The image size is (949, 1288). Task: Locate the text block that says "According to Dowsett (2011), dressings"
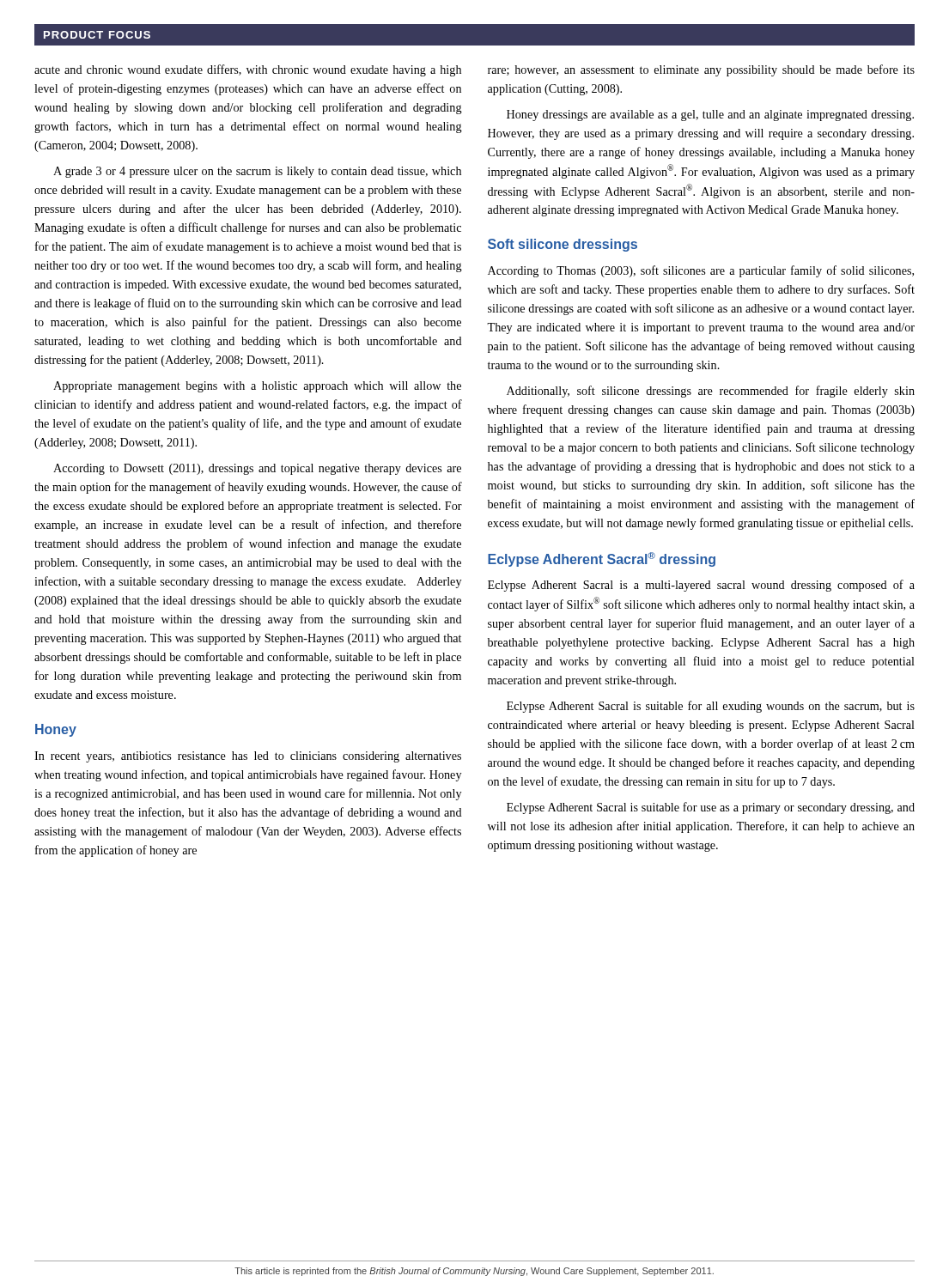click(x=248, y=581)
